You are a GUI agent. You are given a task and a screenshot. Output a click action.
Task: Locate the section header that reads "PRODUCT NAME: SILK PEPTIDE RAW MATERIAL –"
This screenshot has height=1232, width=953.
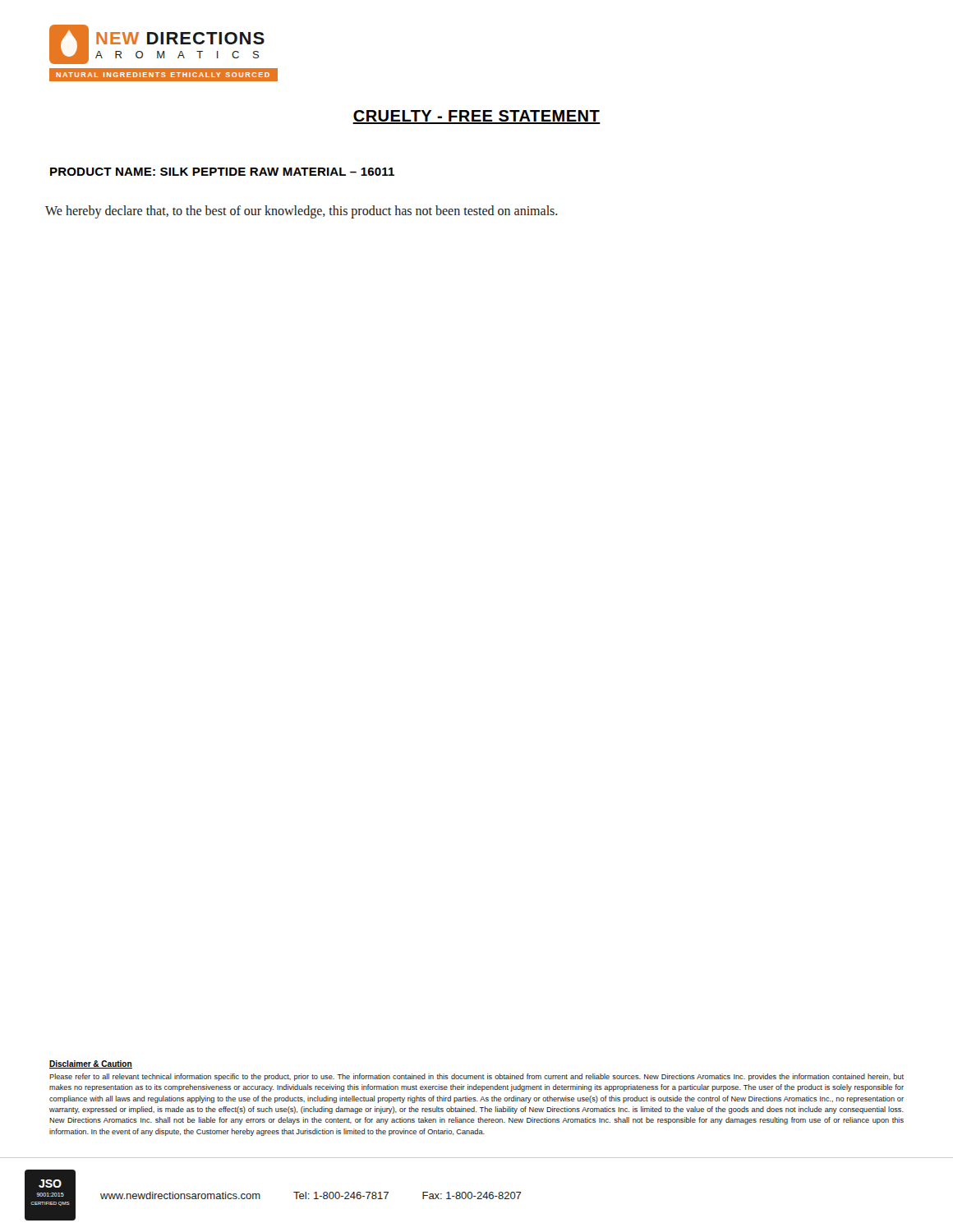click(x=222, y=172)
